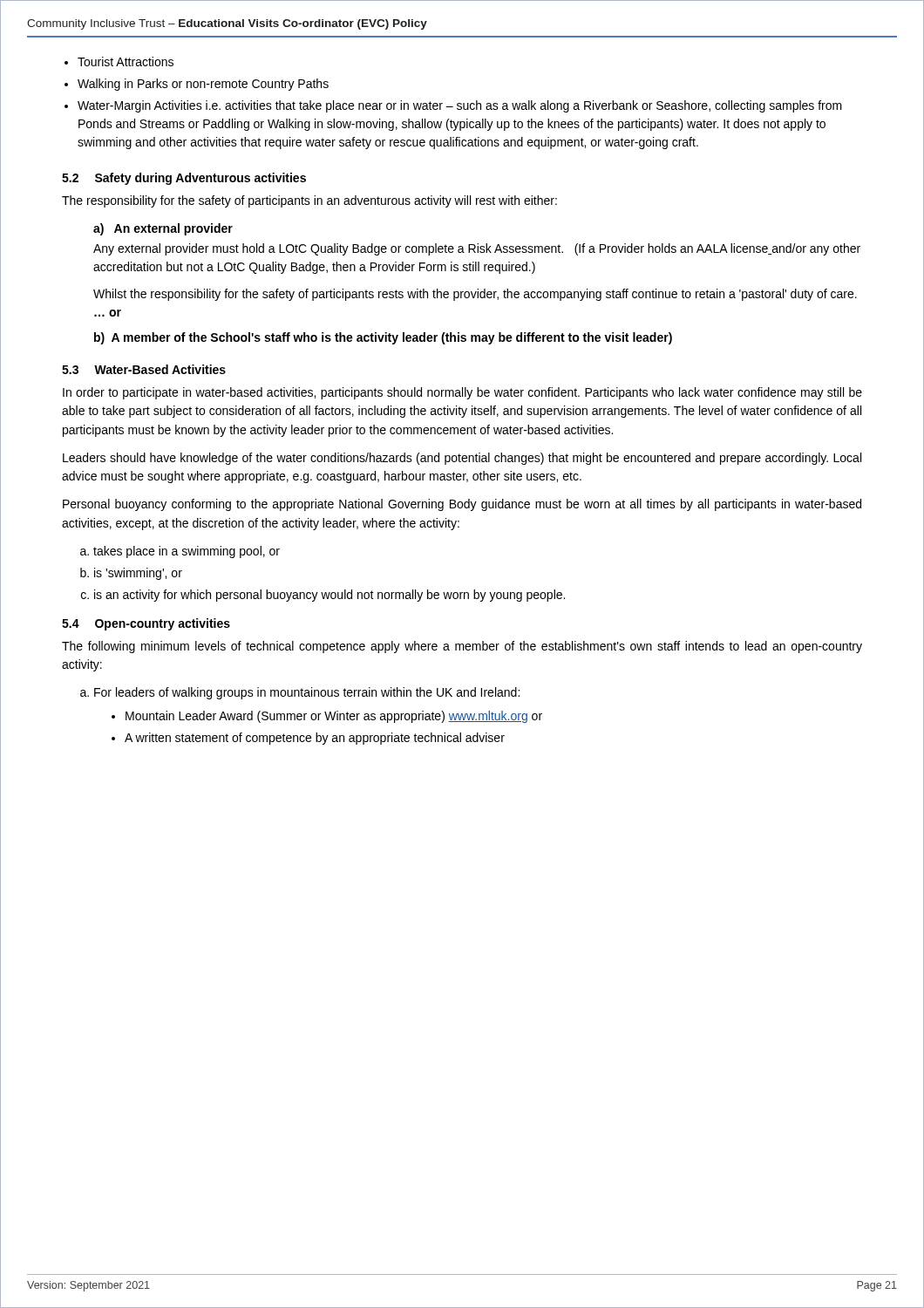Click where it says "is 'swimming', or"
The image size is (924, 1308).
[x=138, y=572]
